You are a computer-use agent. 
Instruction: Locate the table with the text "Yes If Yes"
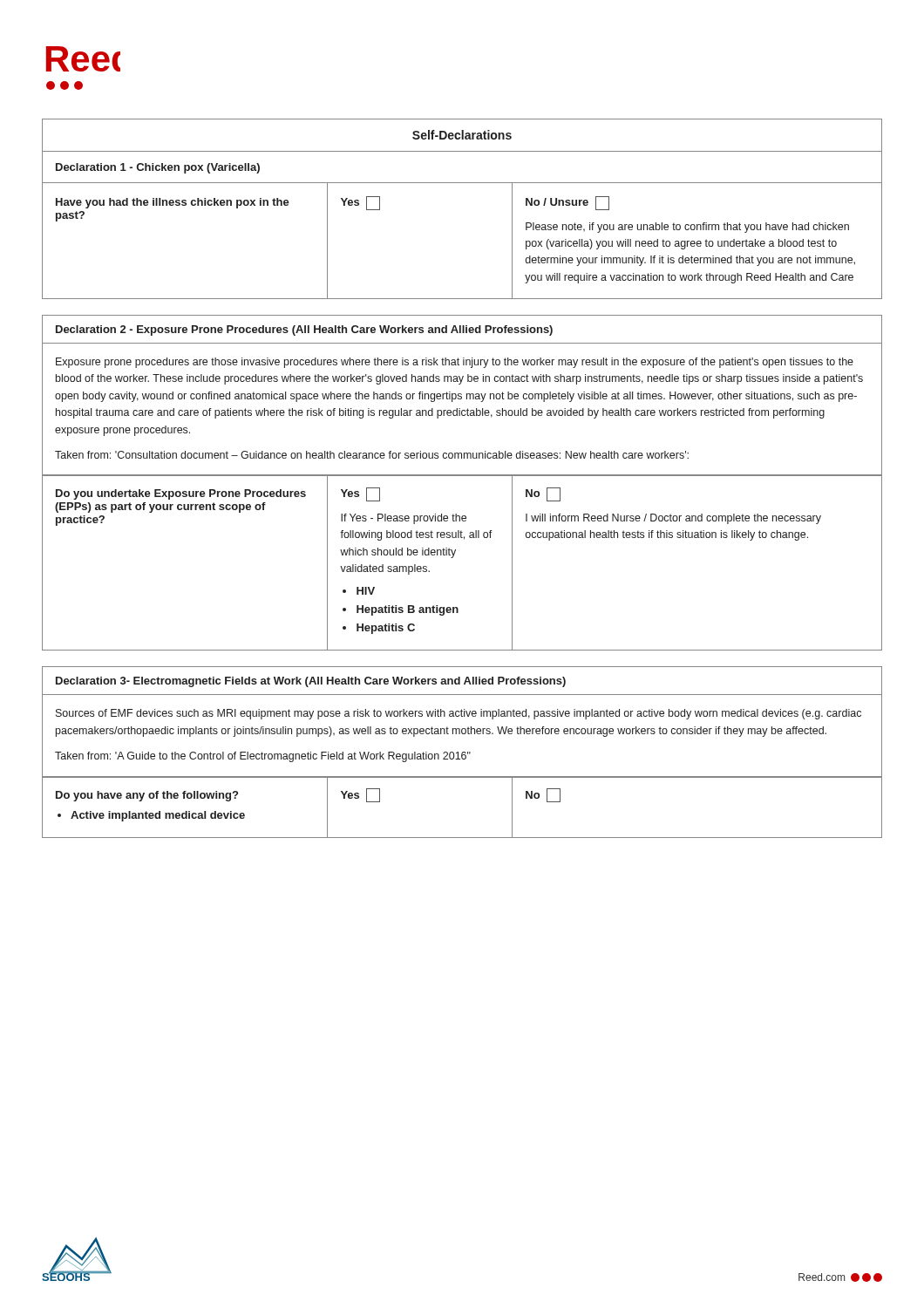click(462, 563)
